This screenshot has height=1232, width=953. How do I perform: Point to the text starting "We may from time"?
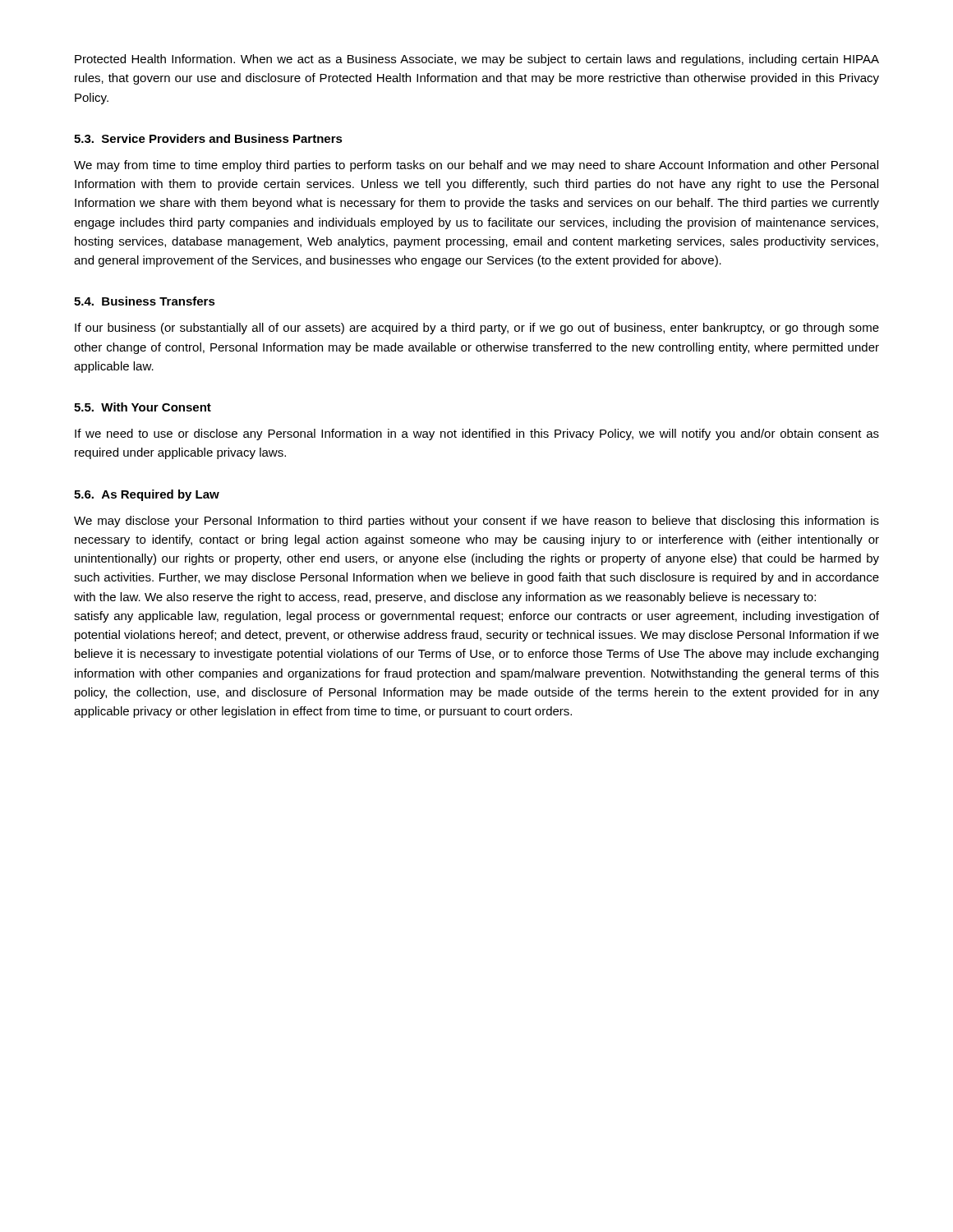click(x=476, y=212)
